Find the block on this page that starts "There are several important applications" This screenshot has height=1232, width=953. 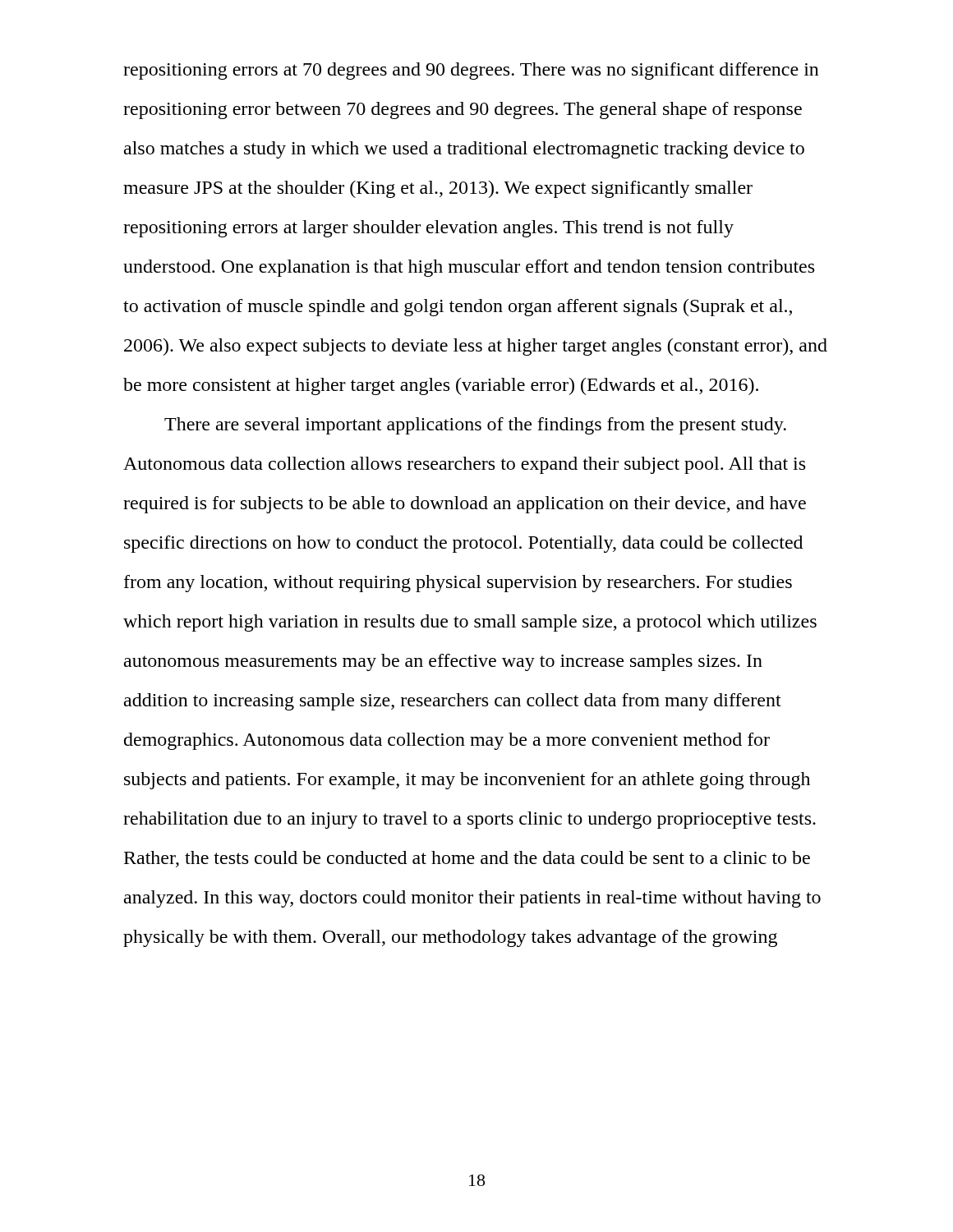[475, 426]
